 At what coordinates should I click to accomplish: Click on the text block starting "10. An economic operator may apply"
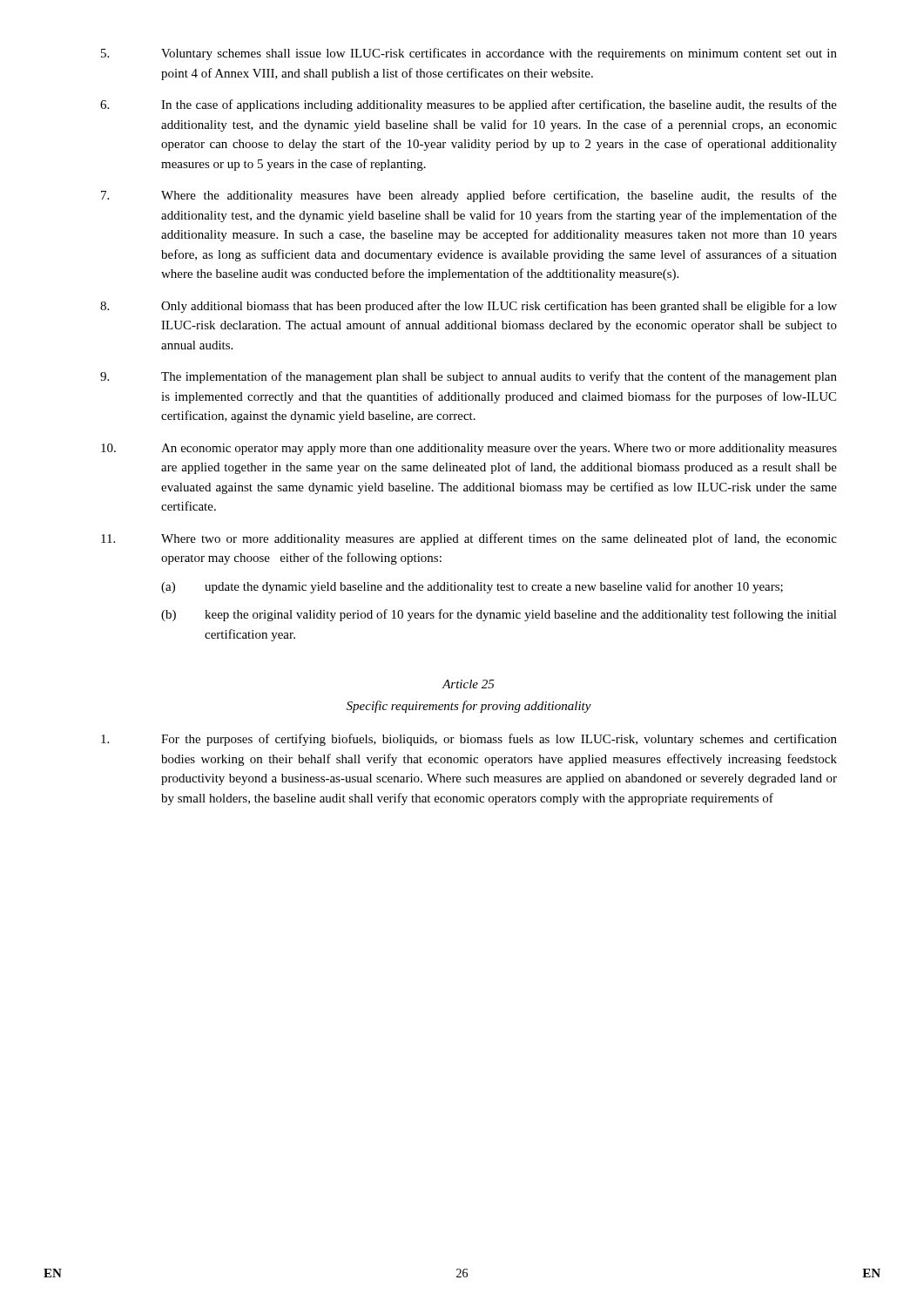(x=469, y=477)
